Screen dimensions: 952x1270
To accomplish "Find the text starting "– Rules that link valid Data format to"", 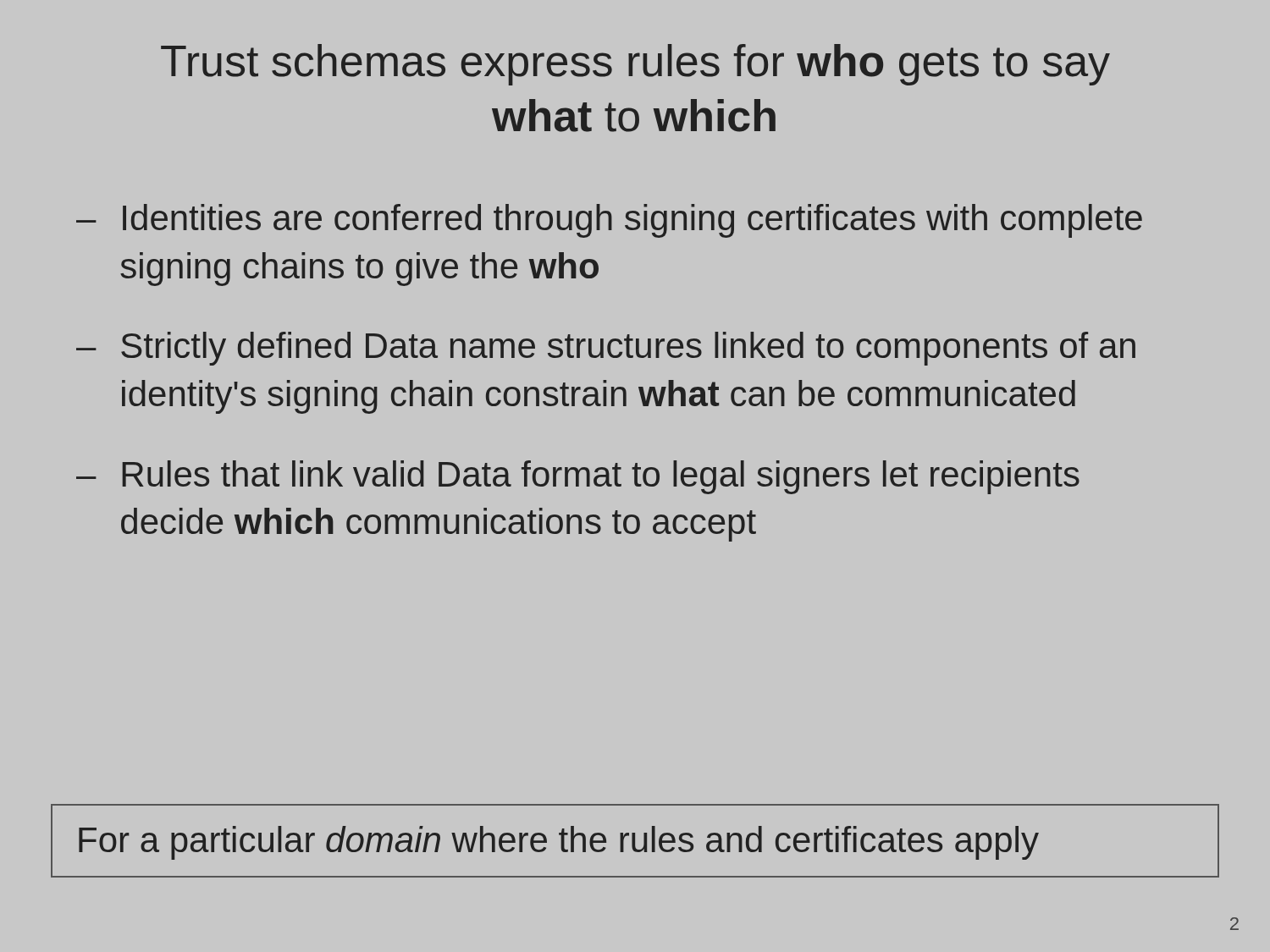I will (x=631, y=499).
